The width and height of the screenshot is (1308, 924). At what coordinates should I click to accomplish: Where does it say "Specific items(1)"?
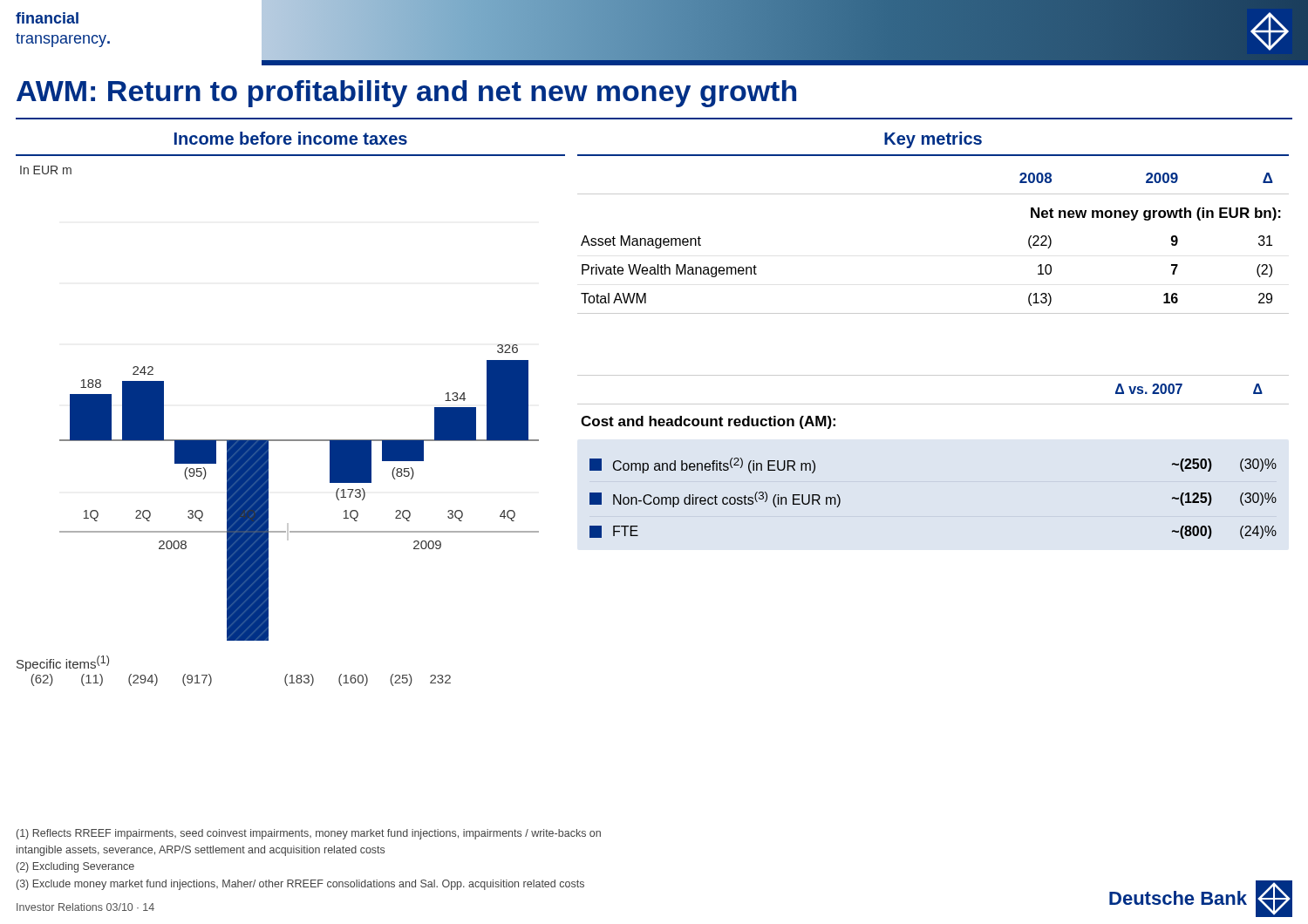[63, 662]
